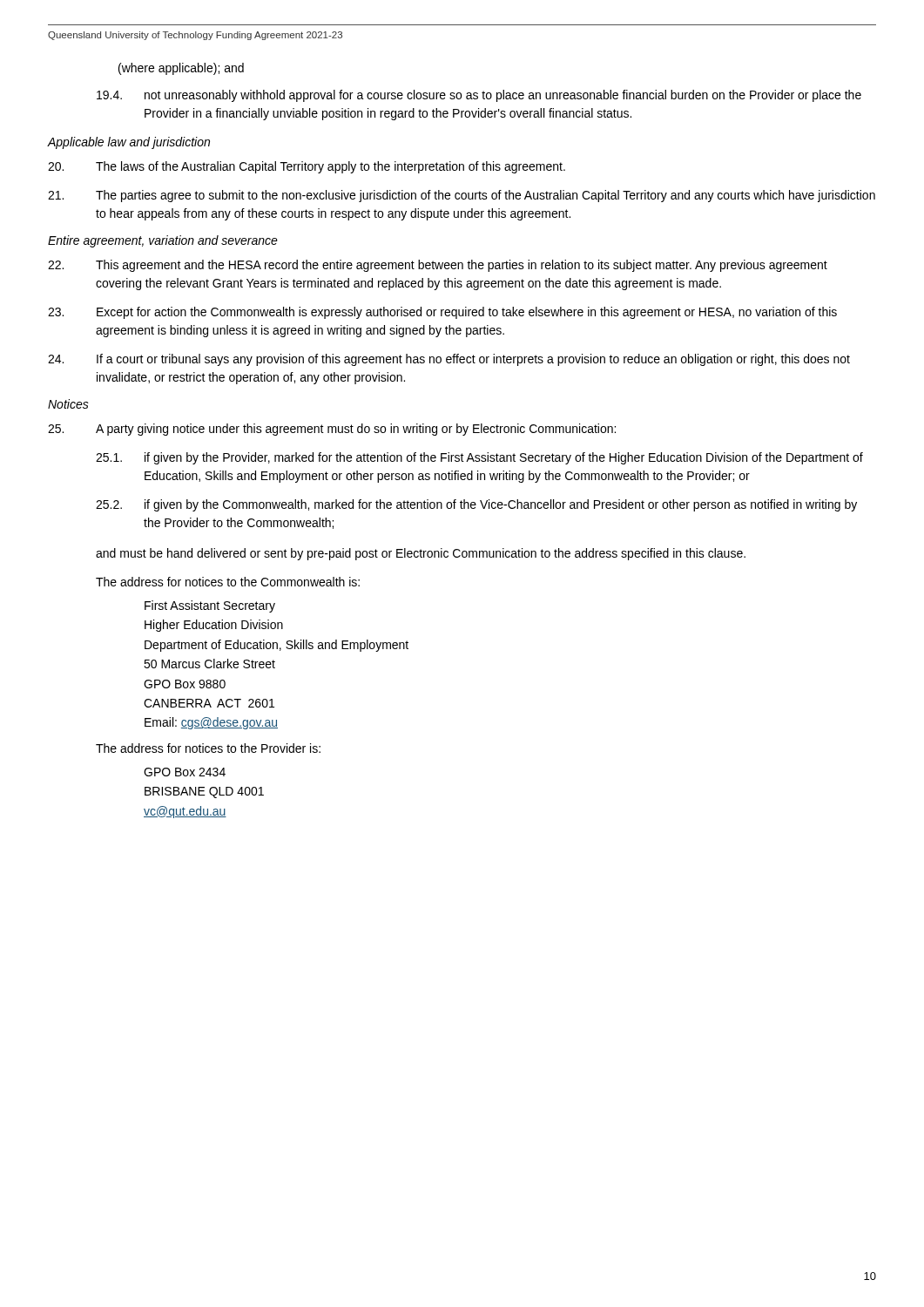Where is the passage that starts "and must be hand delivered"?
Screen dimensions: 1307x924
pos(421,553)
